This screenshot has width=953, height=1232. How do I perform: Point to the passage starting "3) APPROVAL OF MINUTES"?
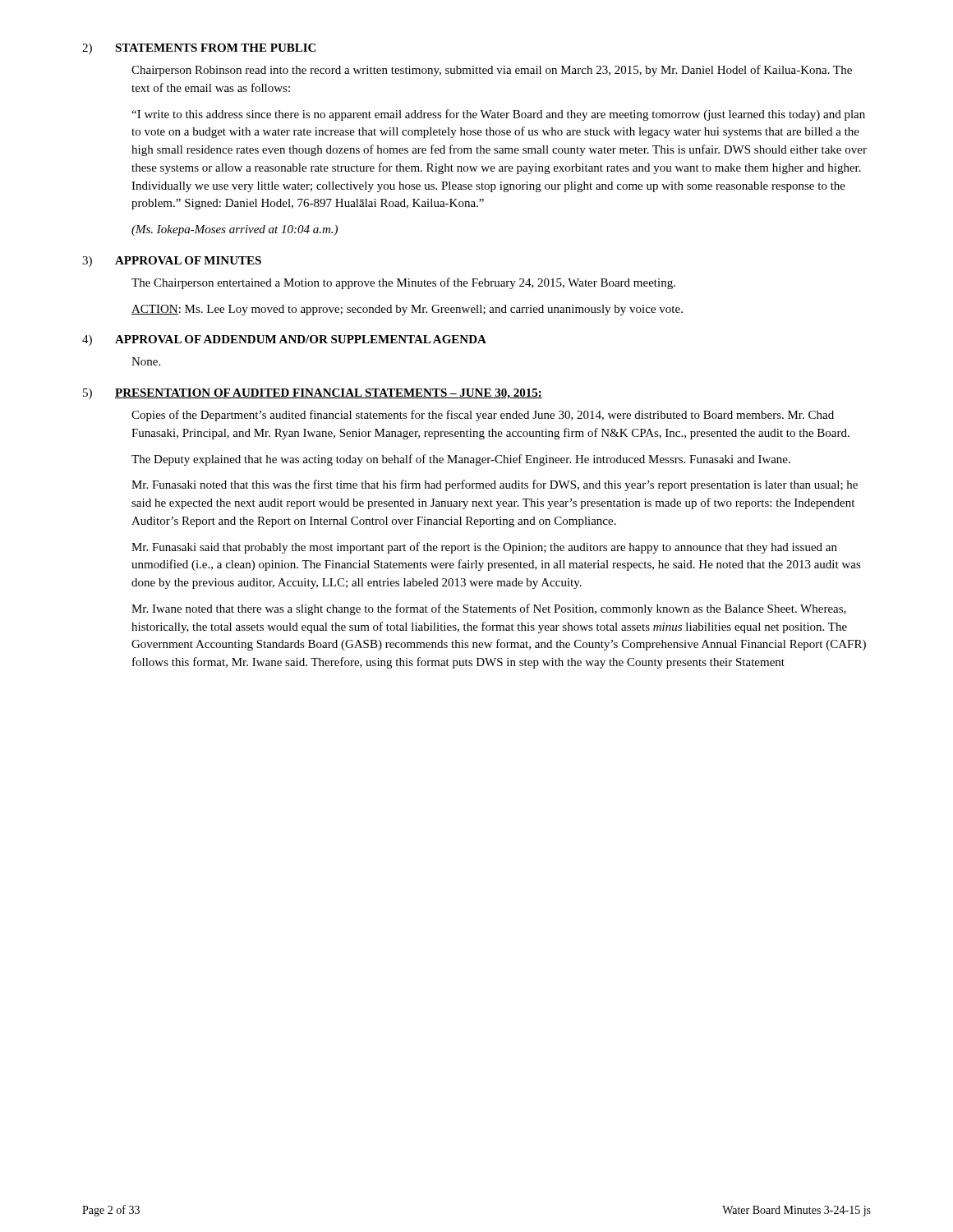point(172,261)
